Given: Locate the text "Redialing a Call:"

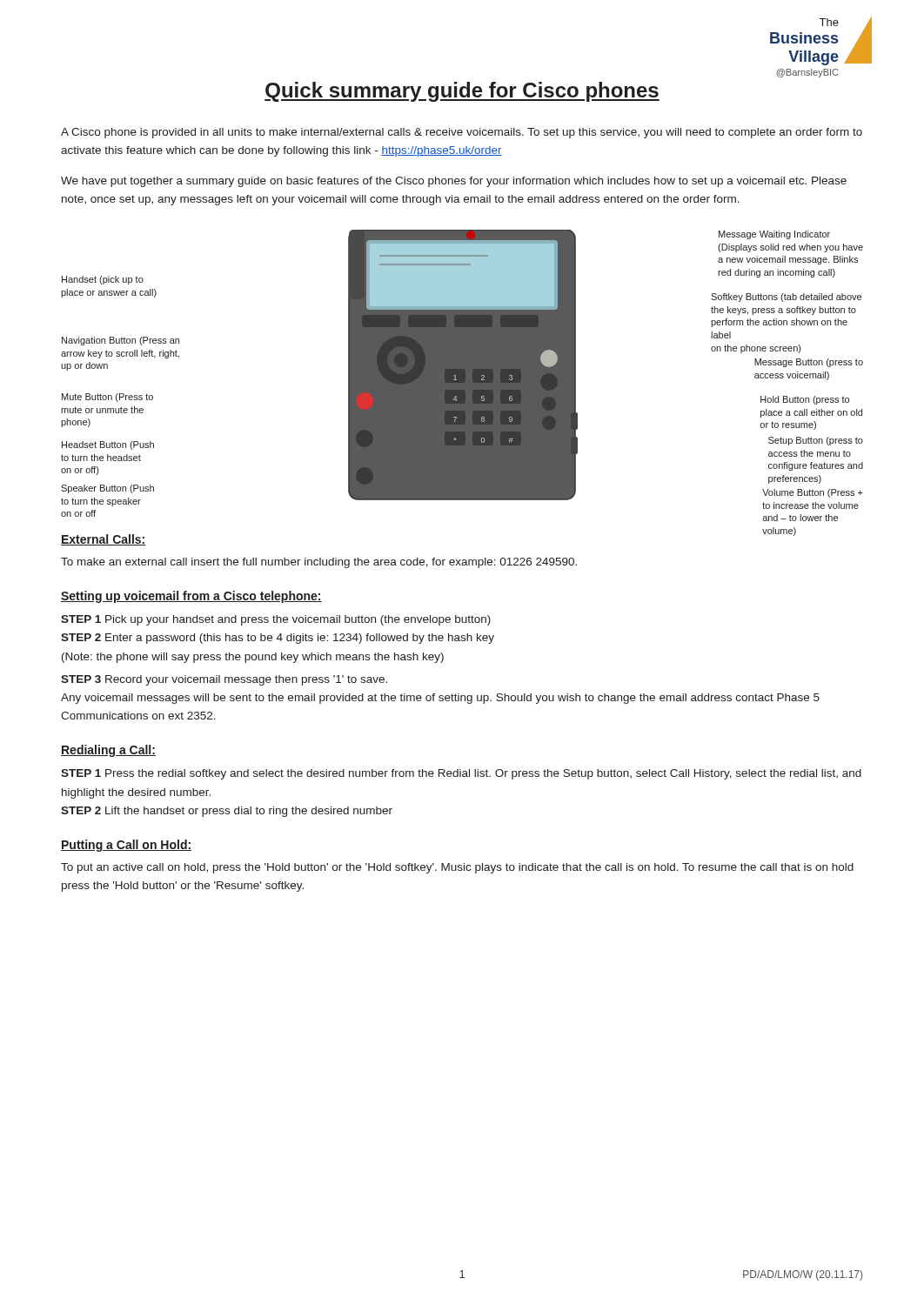Looking at the screenshot, I should (x=108, y=750).
